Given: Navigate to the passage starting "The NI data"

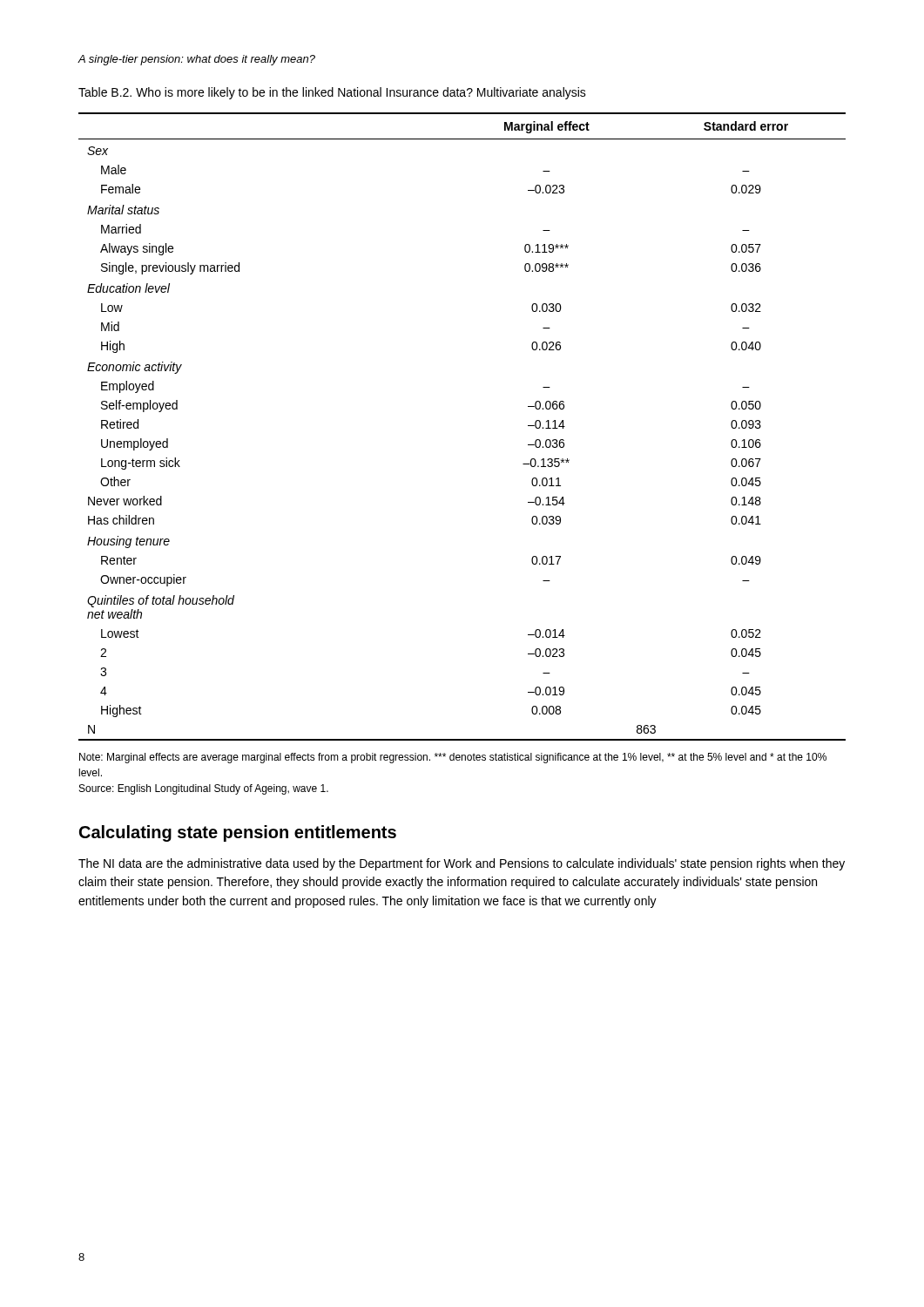Looking at the screenshot, I should [462, 882].
